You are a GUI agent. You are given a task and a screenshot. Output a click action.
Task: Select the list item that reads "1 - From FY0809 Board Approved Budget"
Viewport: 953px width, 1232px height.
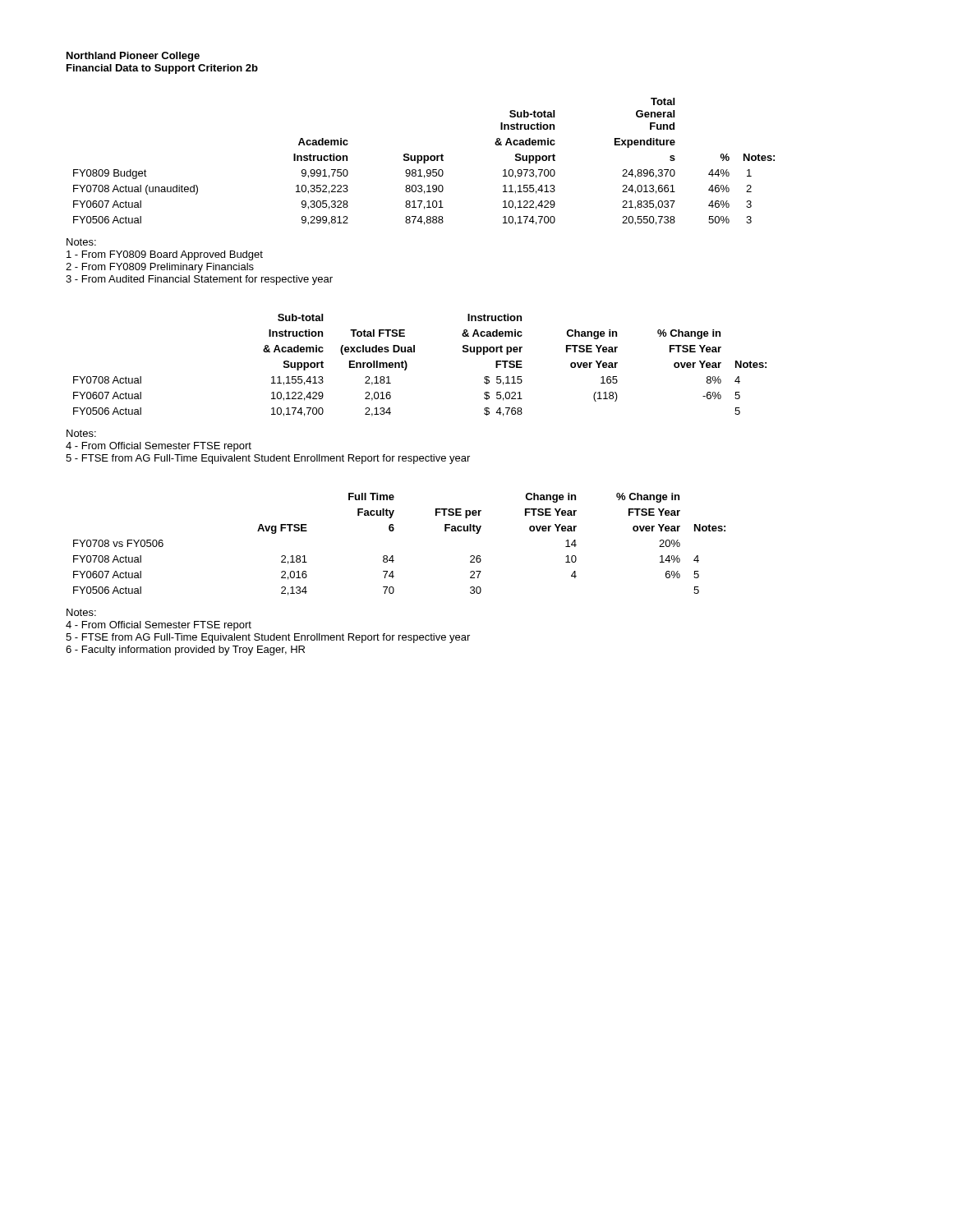point(164,254)
